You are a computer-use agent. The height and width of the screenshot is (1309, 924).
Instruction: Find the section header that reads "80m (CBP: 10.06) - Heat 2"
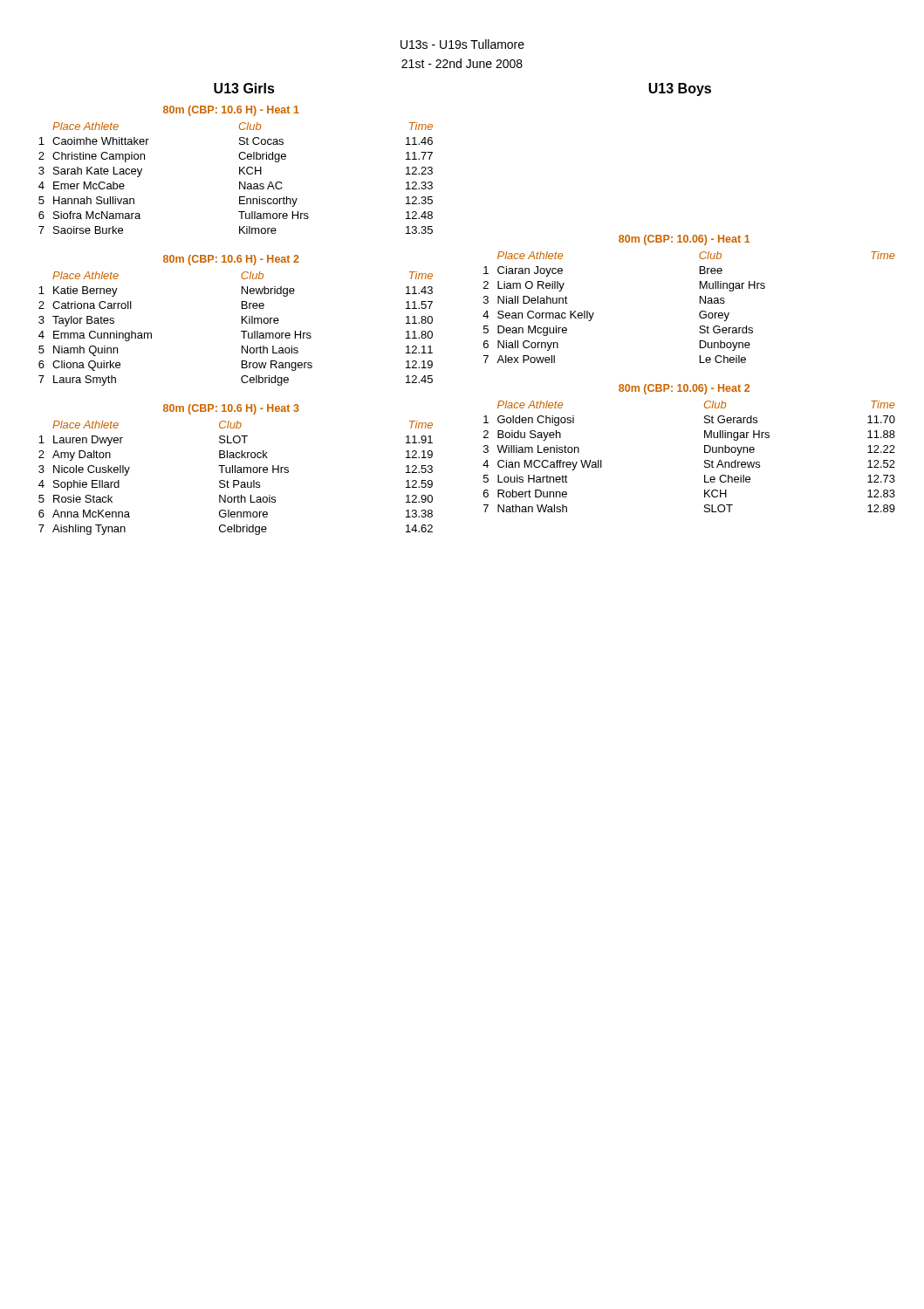(x=684, y=388)
